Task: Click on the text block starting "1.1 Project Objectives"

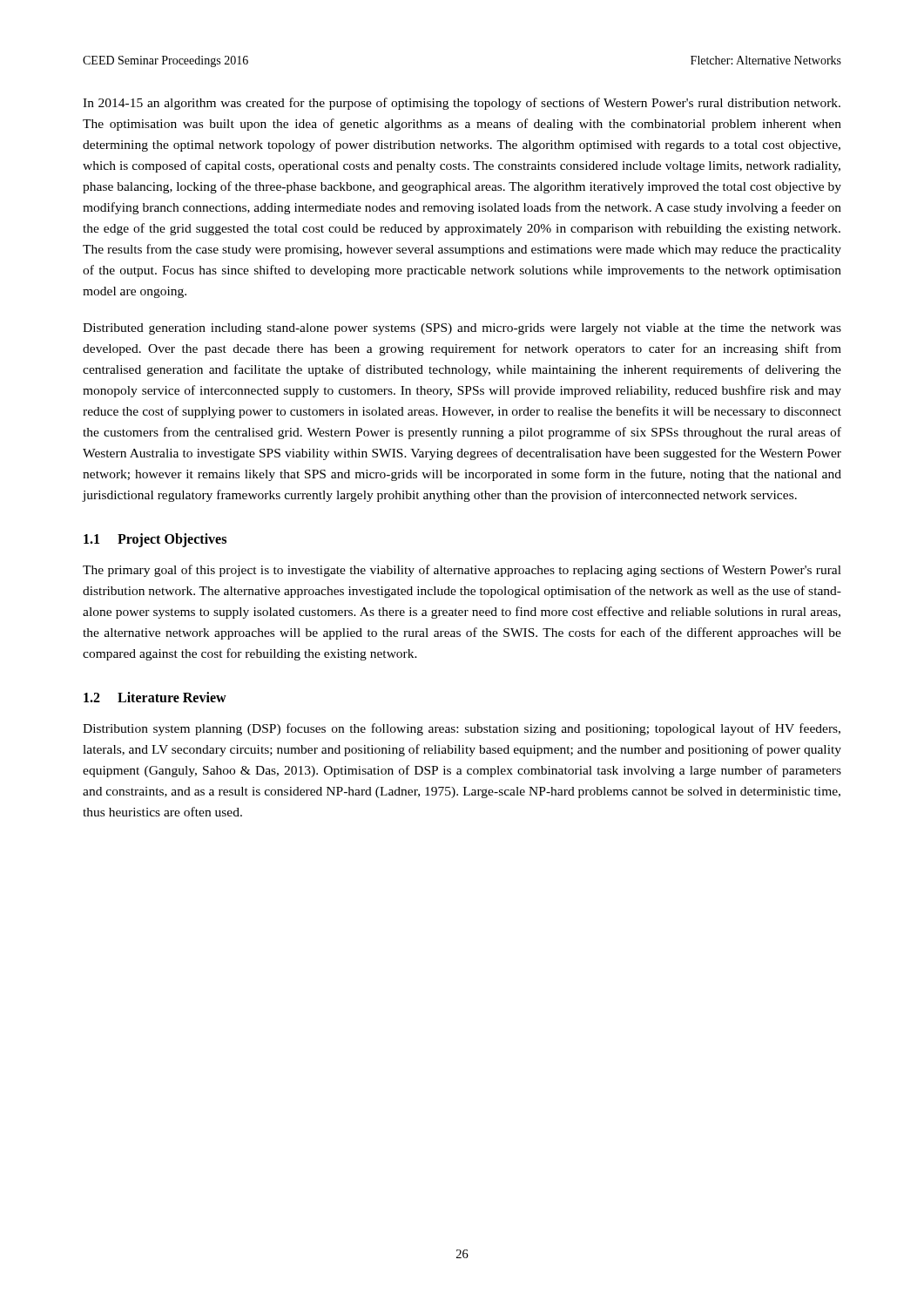Action: pos(155,539)
